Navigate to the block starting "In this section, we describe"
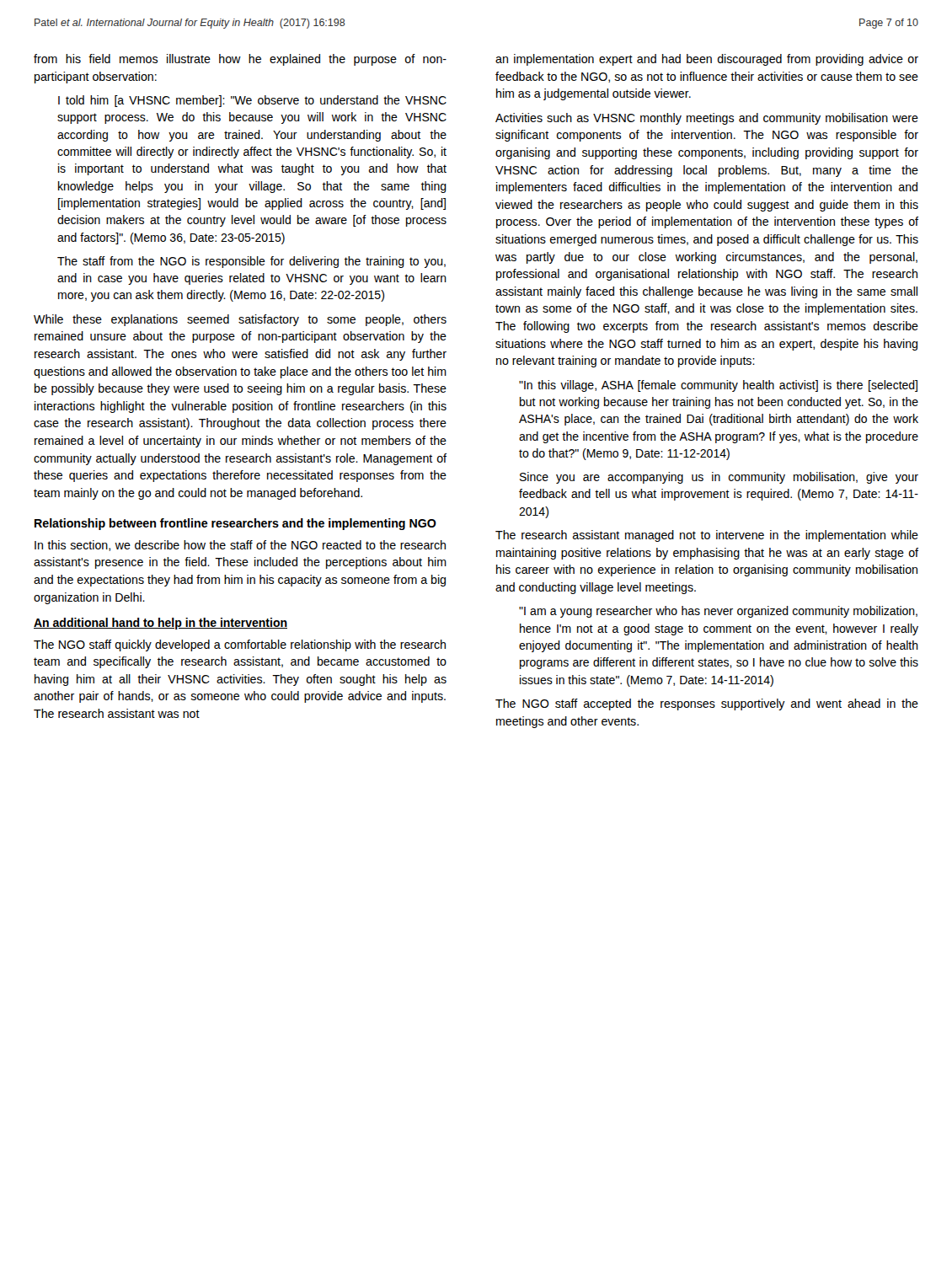The image size is (952, 1264). pos(240,571)
